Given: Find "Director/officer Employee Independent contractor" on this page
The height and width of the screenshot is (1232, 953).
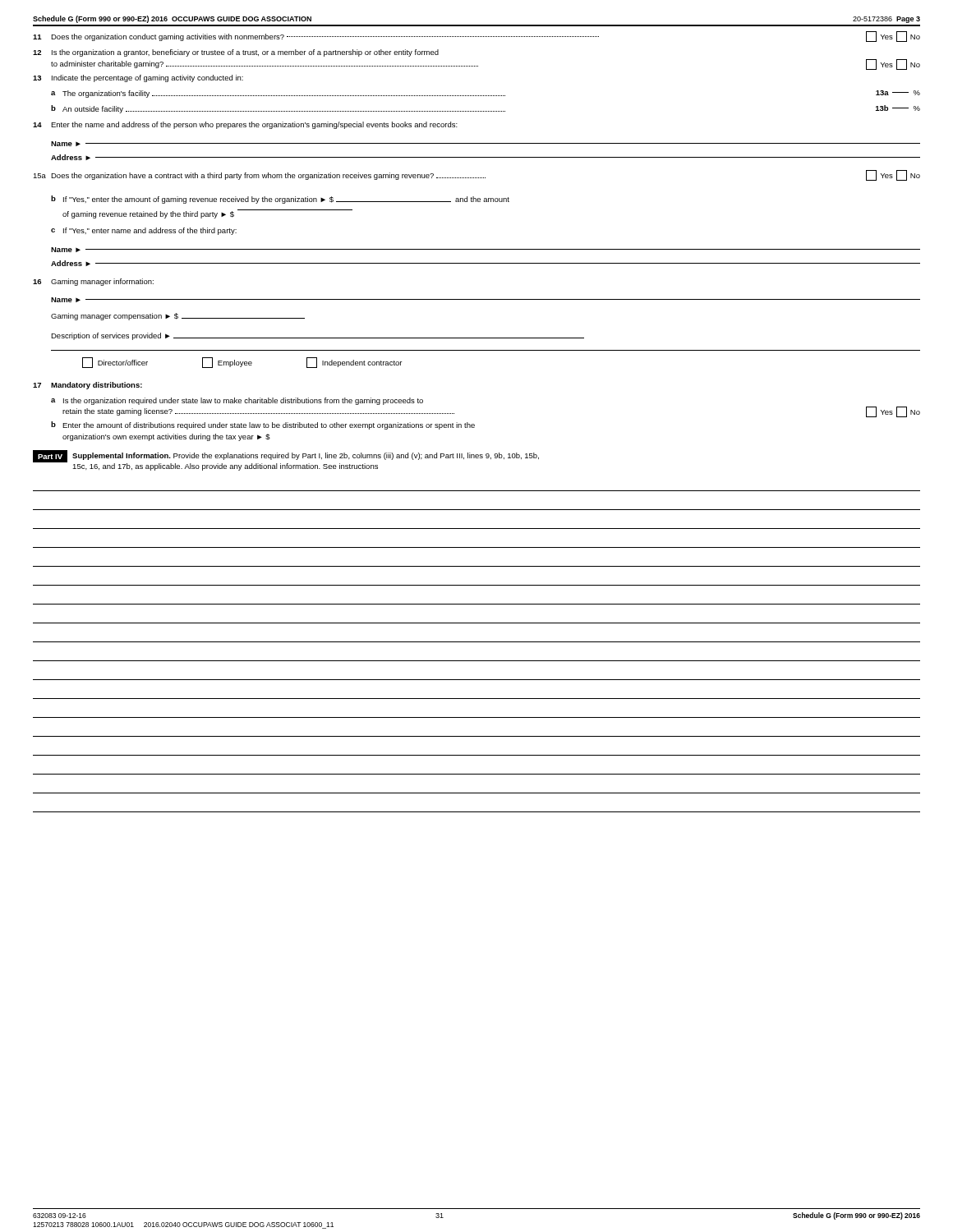Looking at the screenshot, I should 242,362.
